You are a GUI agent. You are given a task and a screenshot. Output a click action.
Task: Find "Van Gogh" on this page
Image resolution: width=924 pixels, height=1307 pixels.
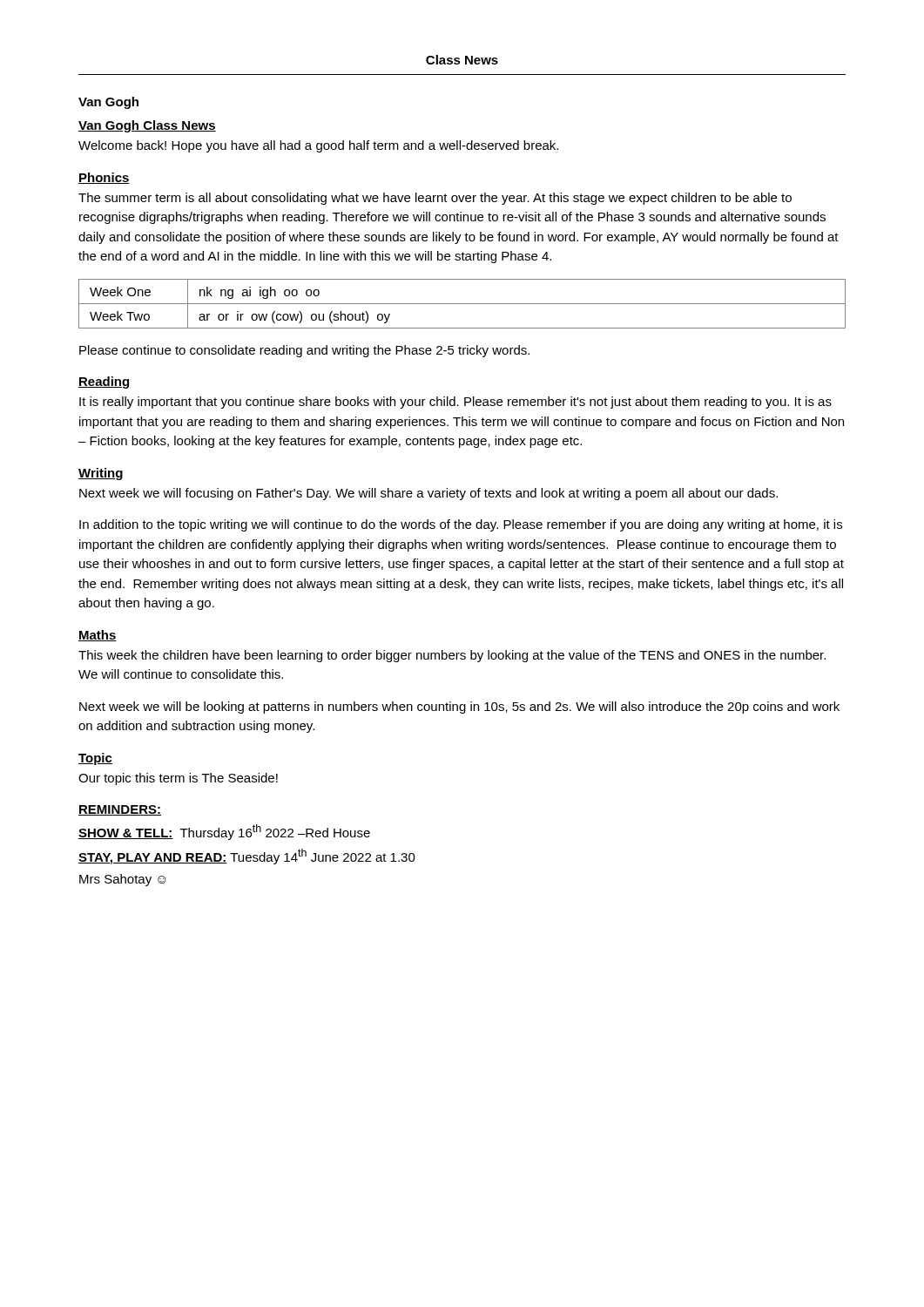[109, 101]
